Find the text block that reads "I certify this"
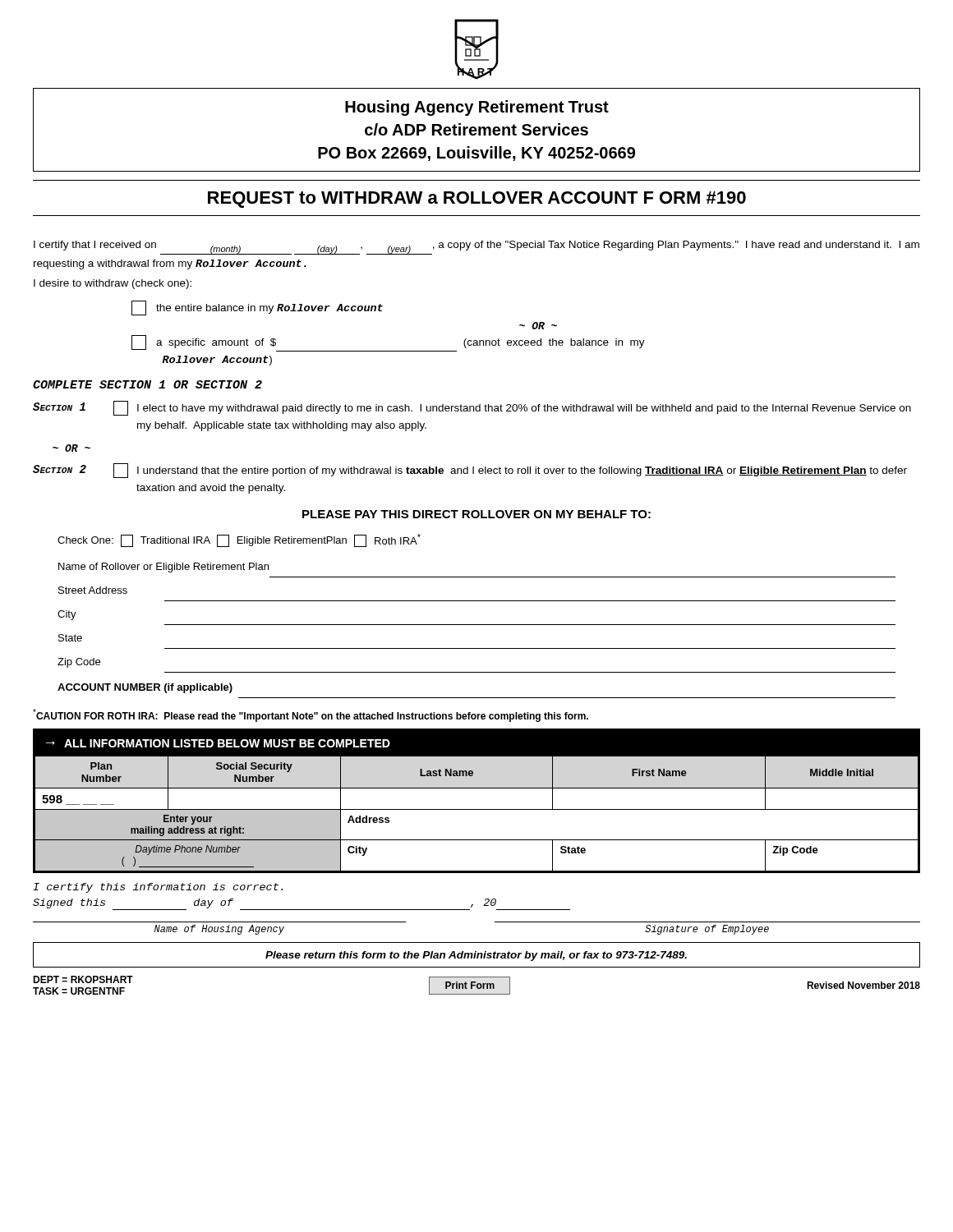953x1232 pixels. click(159, 888)
